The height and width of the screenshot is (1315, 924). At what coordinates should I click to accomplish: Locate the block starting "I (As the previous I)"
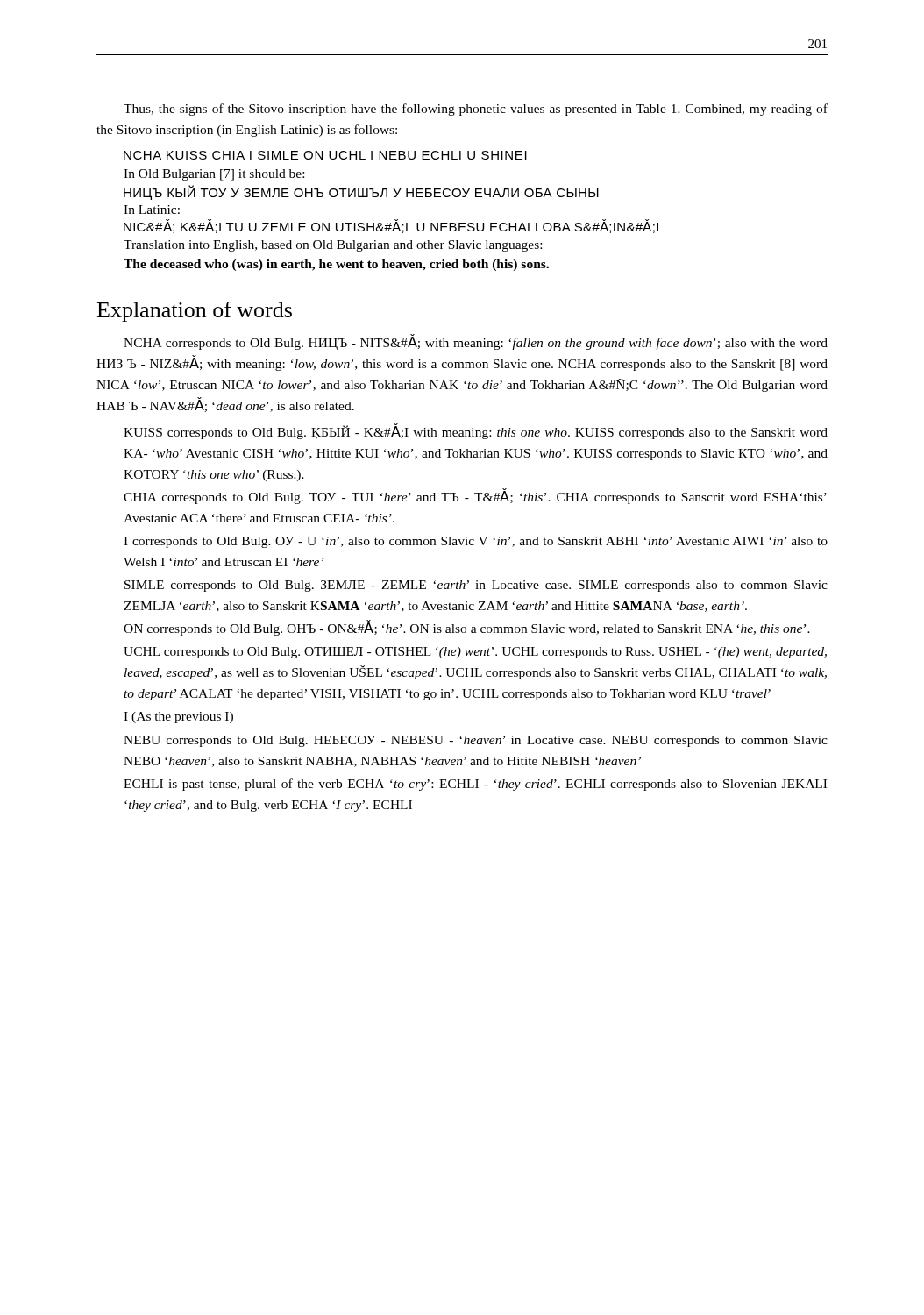(x=179, y=716)
